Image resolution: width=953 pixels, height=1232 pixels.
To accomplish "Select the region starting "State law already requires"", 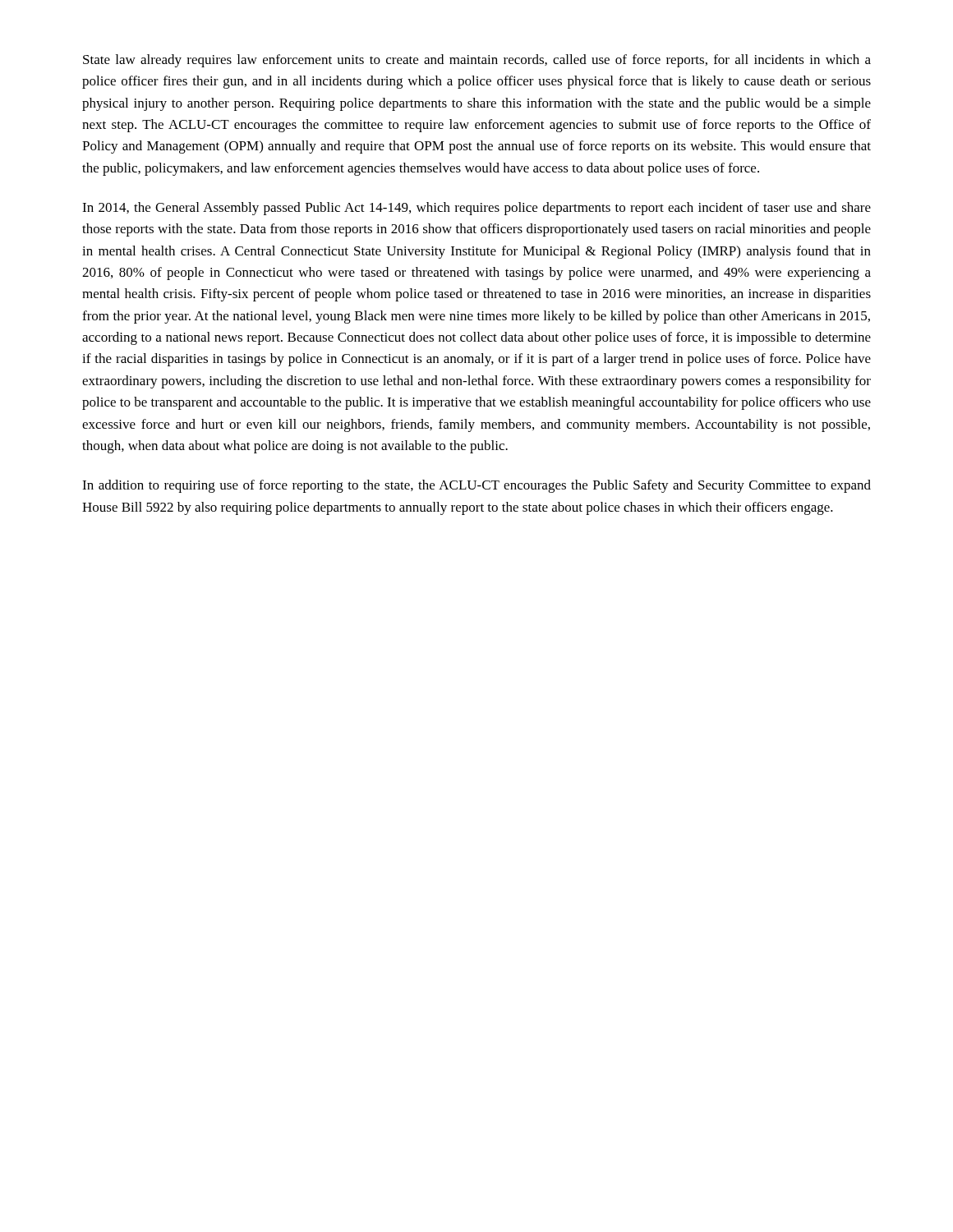I will coord(476,114).
